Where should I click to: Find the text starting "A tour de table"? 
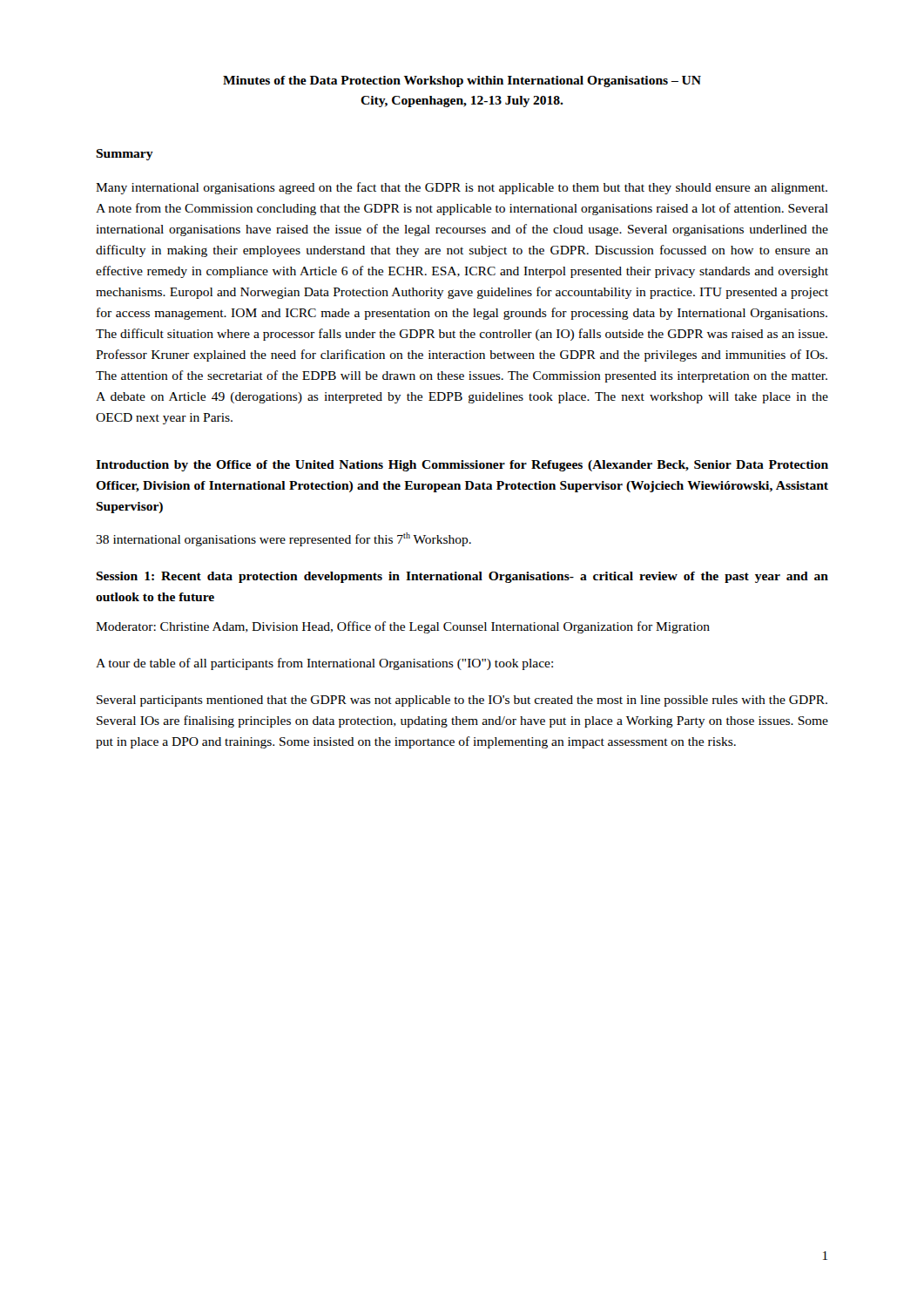click(325, 663)
